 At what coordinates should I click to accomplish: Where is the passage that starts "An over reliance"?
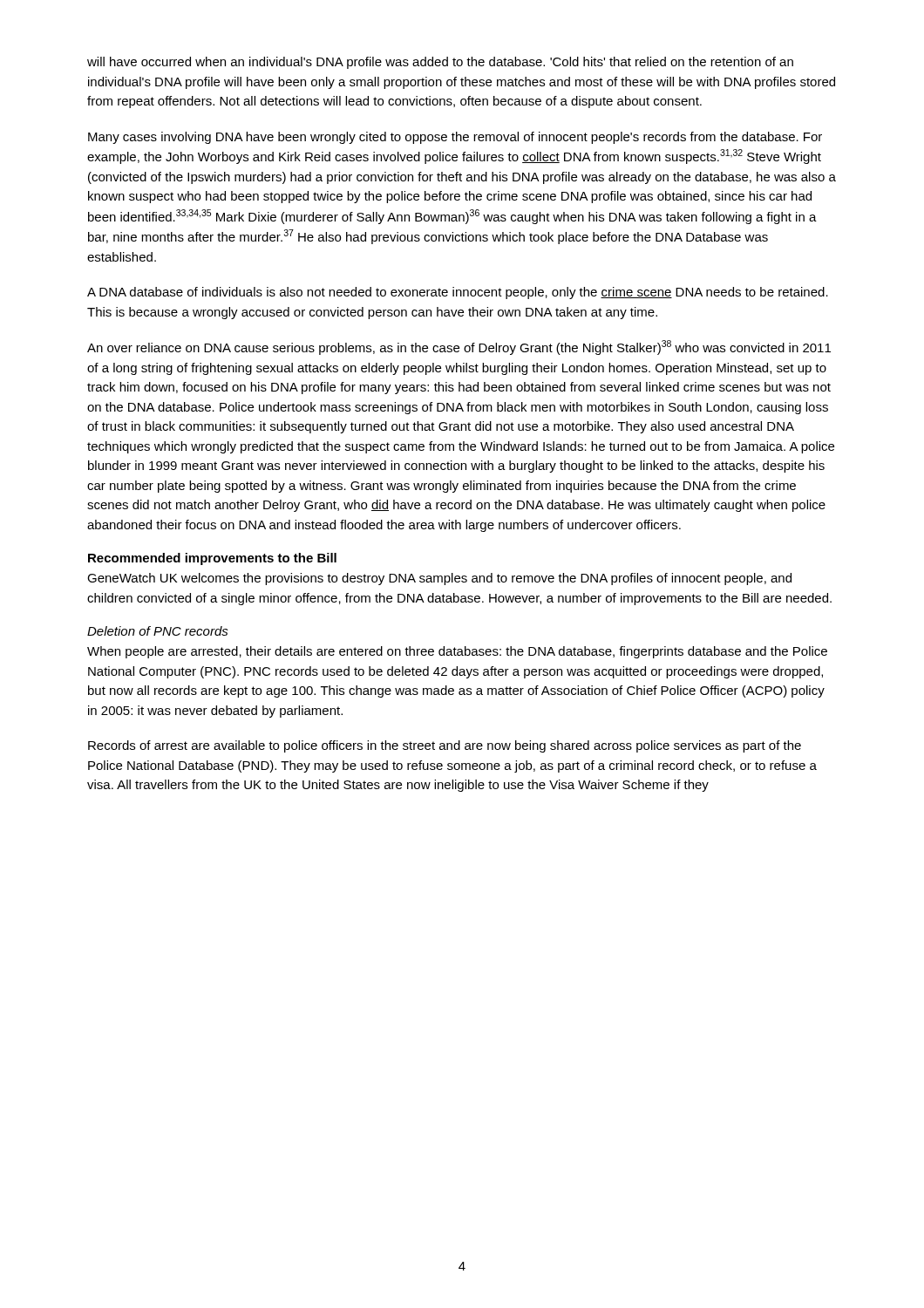coord(461,435)
